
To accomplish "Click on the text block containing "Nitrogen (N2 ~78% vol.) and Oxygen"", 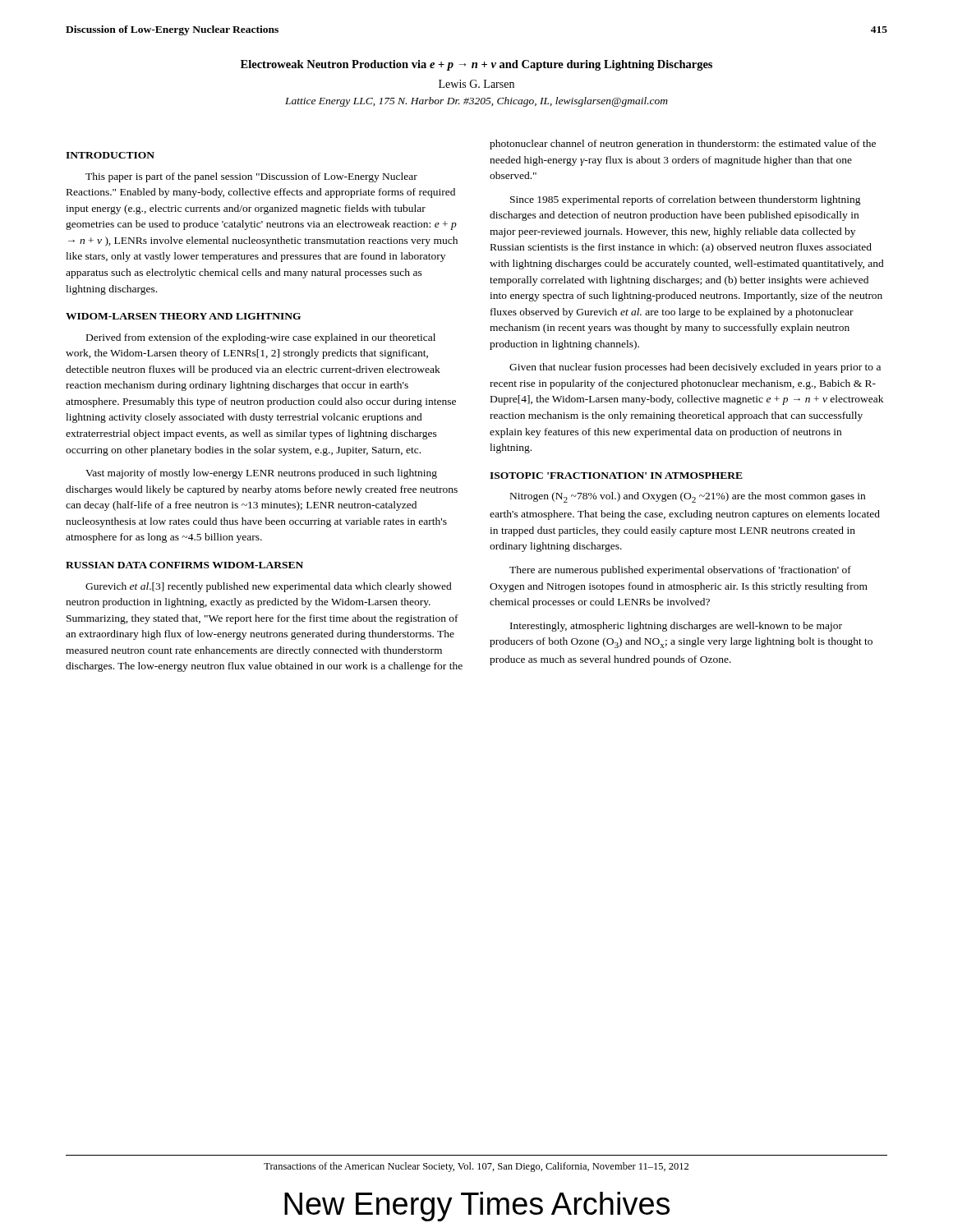I will click(685, 521).
